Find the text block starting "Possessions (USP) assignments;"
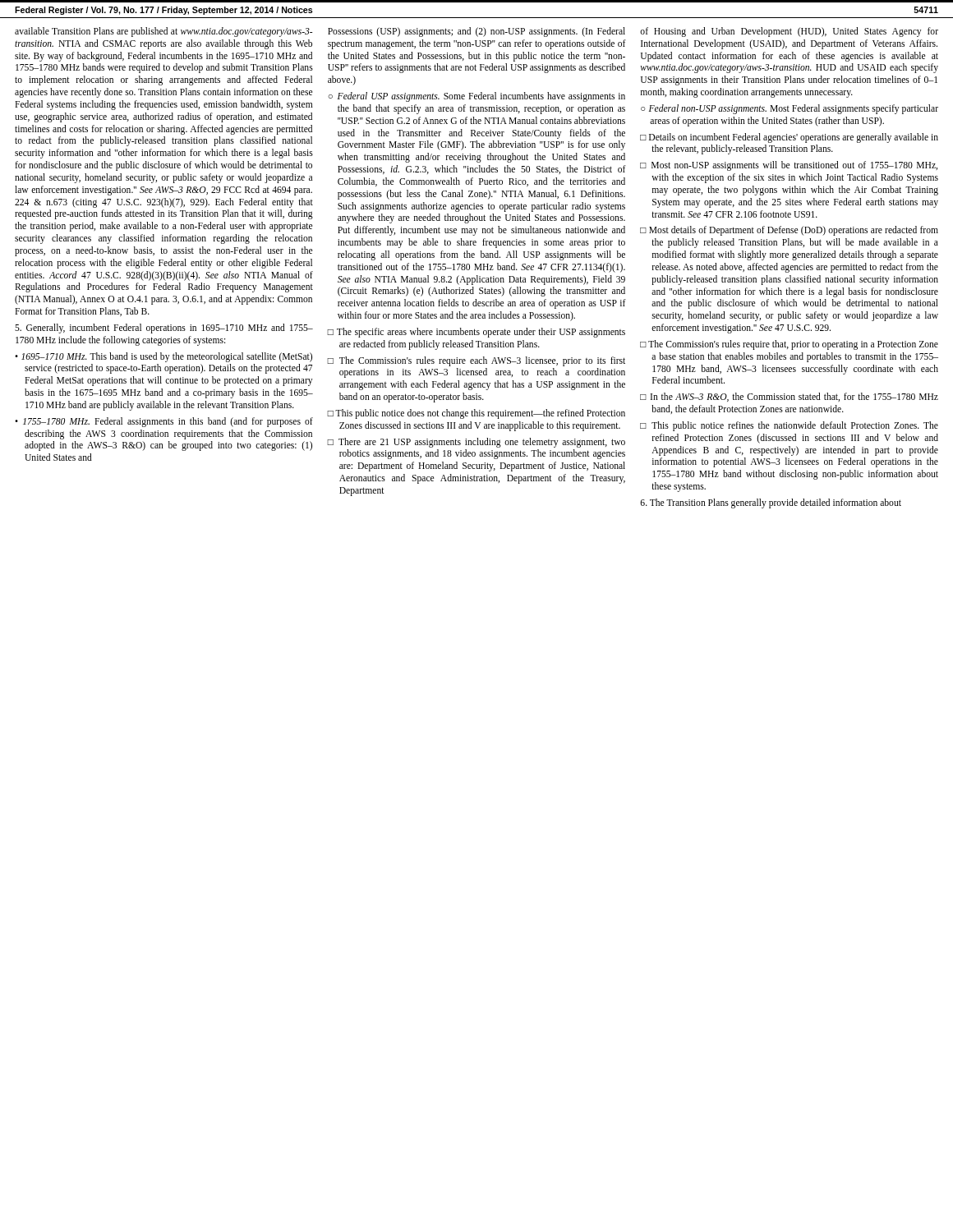 pyautogui.click(x=476, y=57)
